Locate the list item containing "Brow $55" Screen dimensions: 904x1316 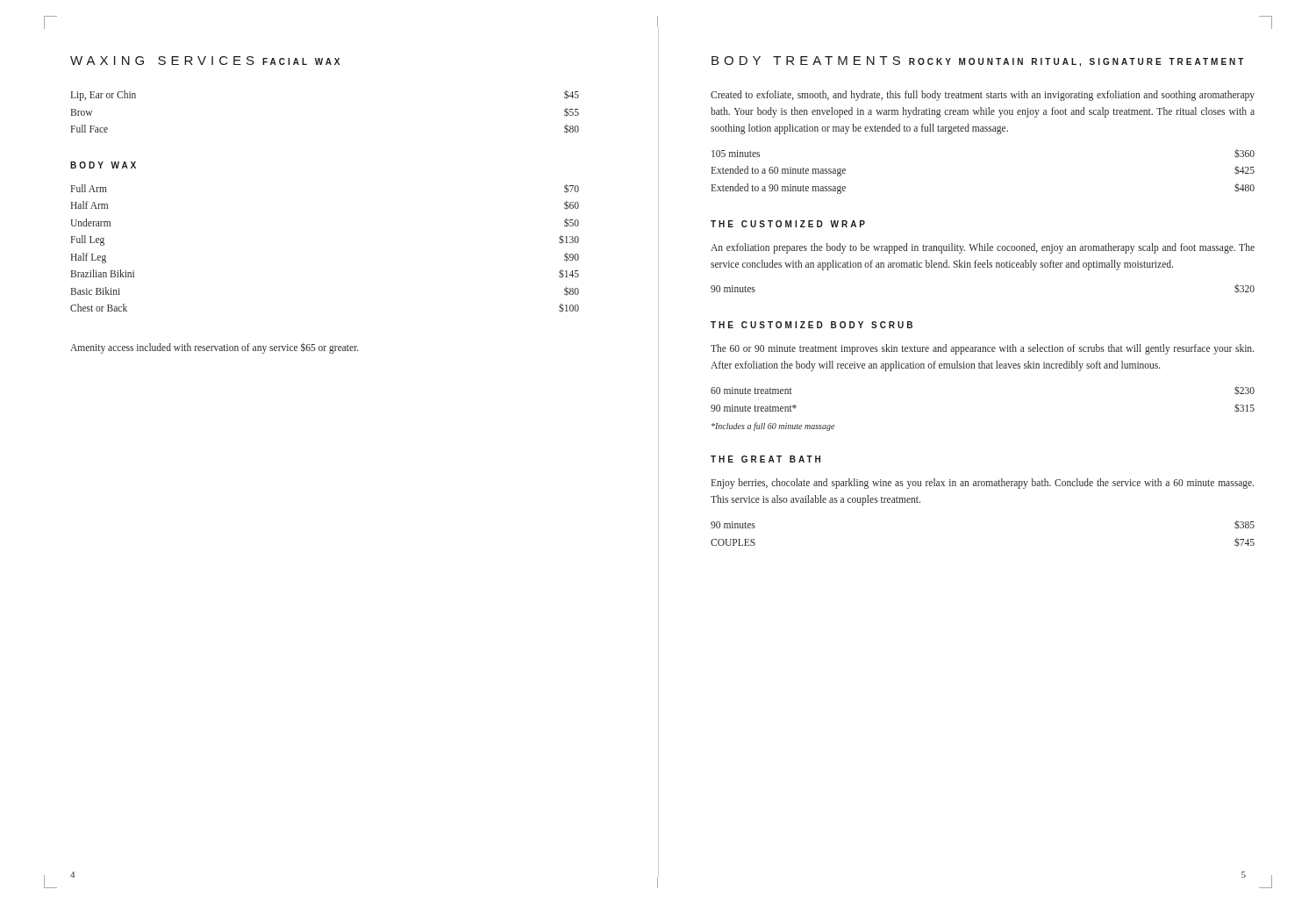pyautogui.click(x=85, y=112)
